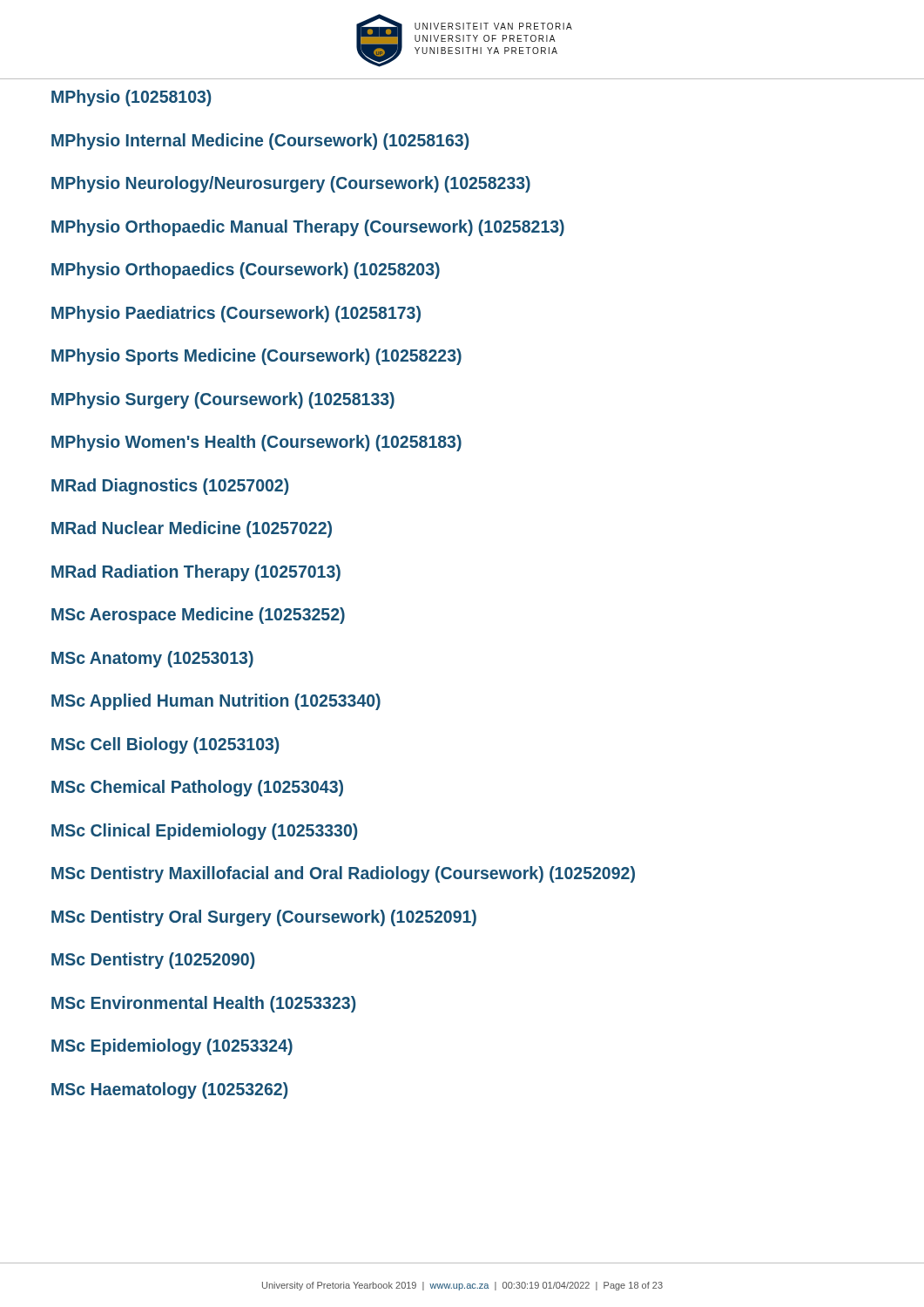This screenshot has width=924, height=1307.
Task: Where does it say "MRad Nuclear Medicine (10257022)"?
Action: pos(192,529)
